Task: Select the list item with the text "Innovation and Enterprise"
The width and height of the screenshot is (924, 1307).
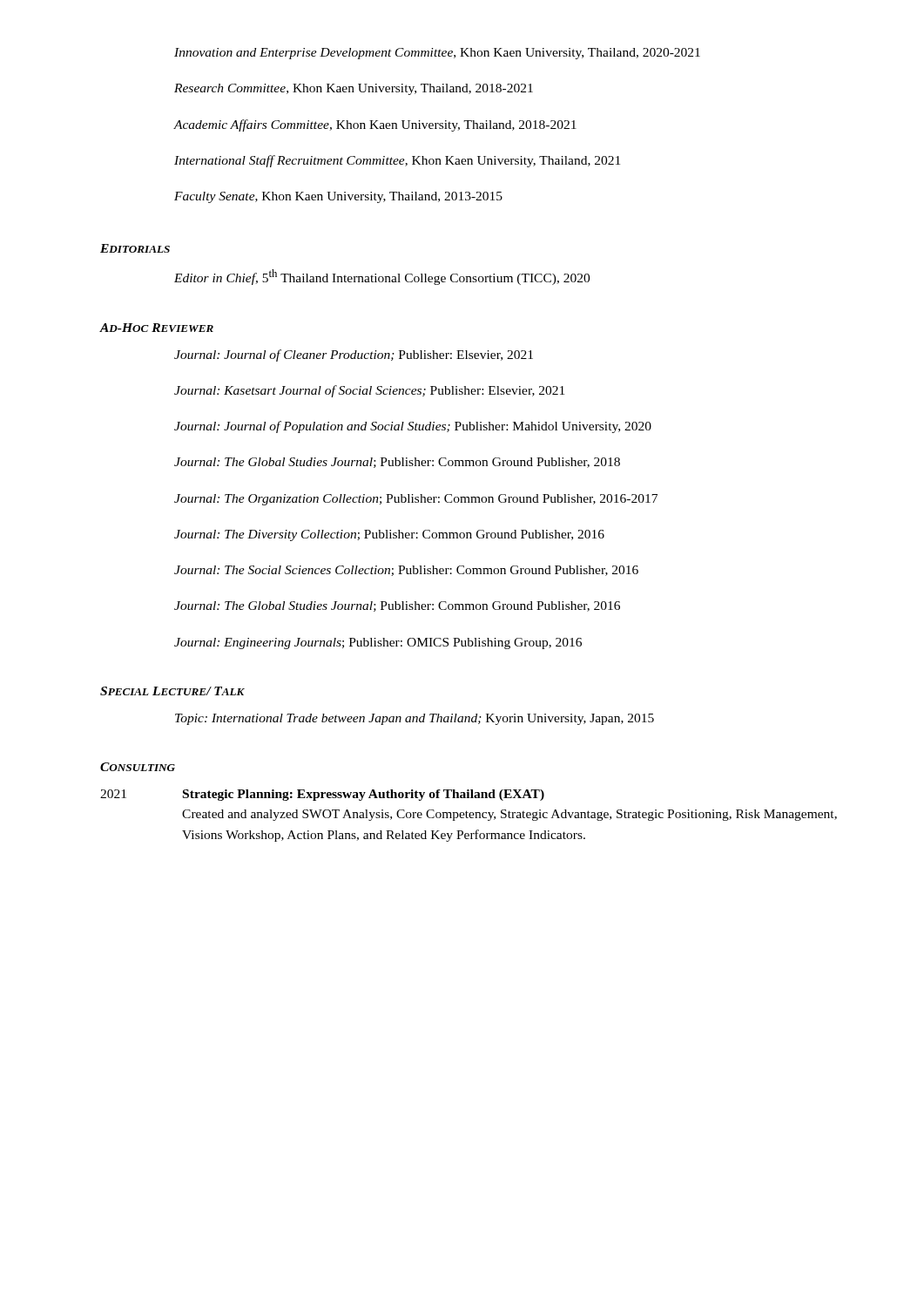Action: [x=438, y=52]
